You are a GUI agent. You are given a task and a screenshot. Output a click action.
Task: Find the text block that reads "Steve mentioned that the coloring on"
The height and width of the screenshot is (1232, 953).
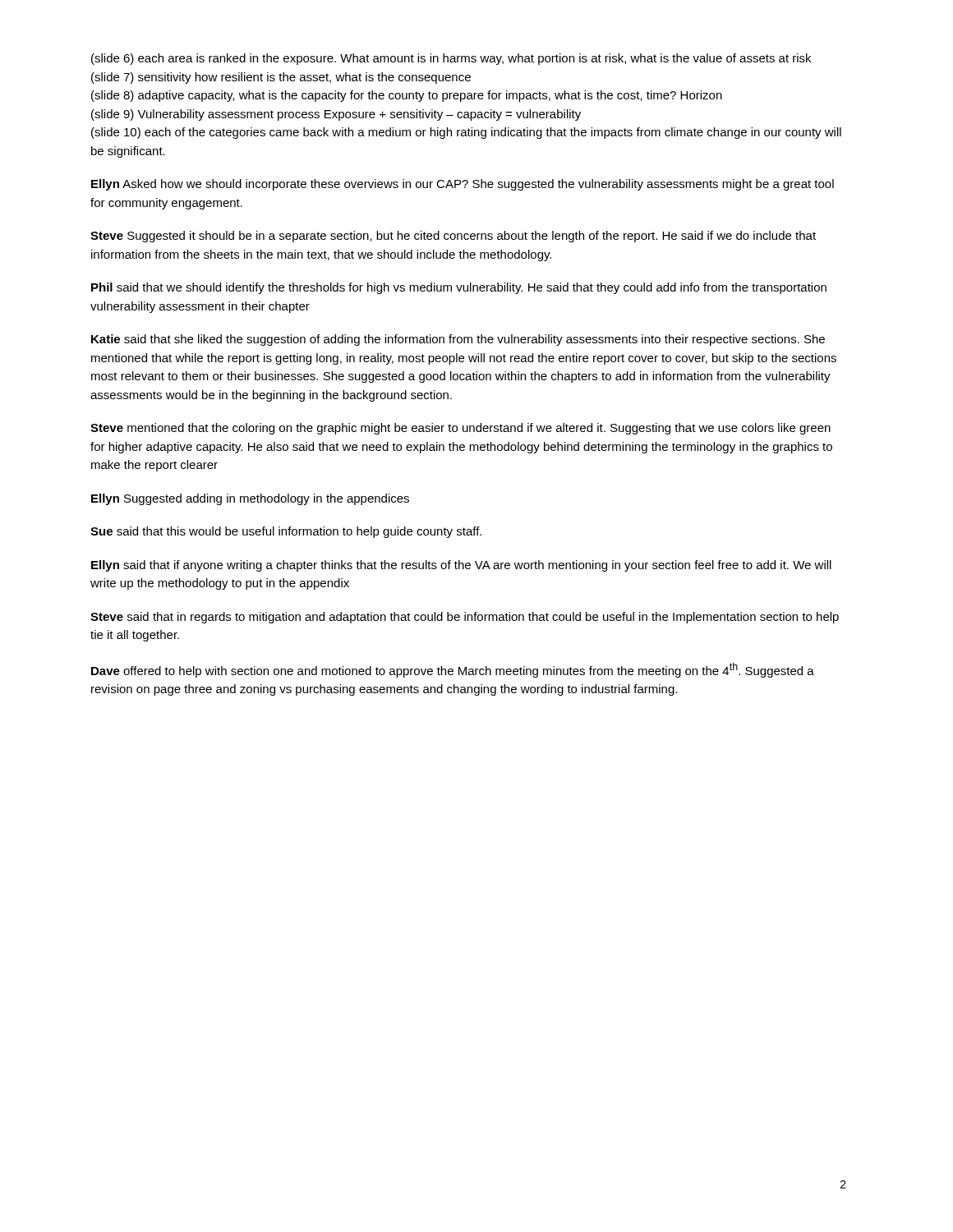click(x=462, y=446)
